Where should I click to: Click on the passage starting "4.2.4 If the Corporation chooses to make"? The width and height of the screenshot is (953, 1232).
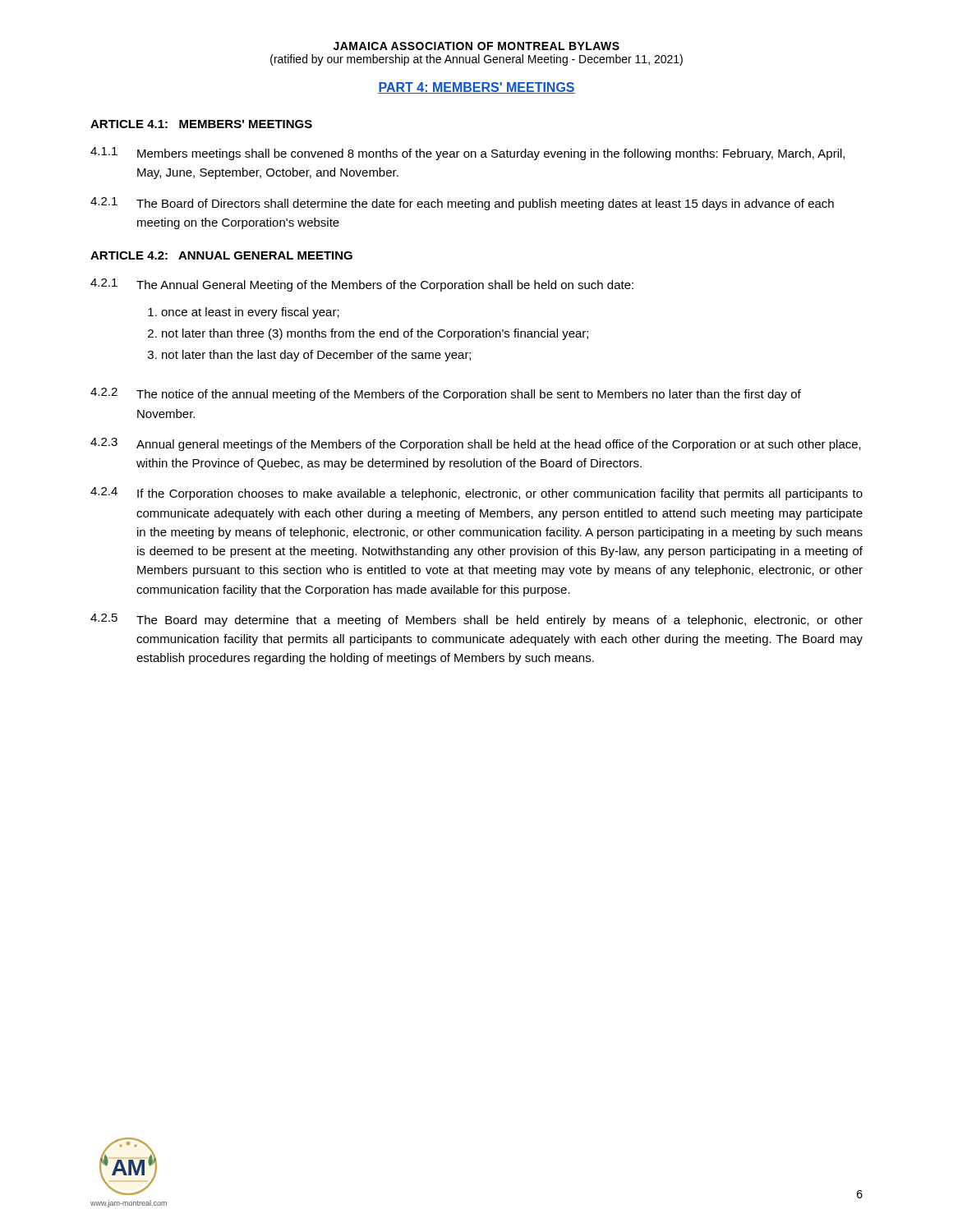(476, 541)
